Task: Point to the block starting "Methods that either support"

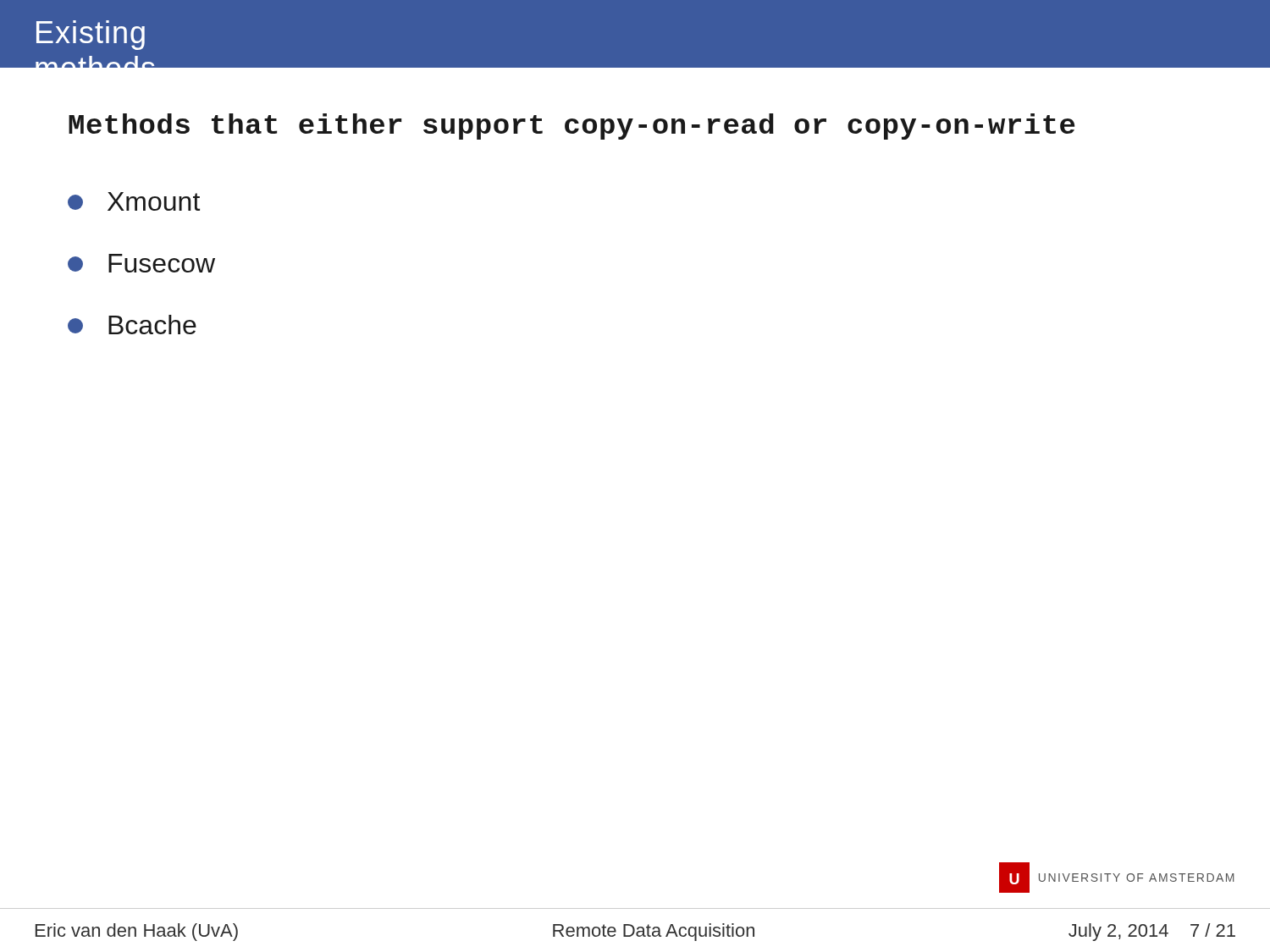Action: 572,126
